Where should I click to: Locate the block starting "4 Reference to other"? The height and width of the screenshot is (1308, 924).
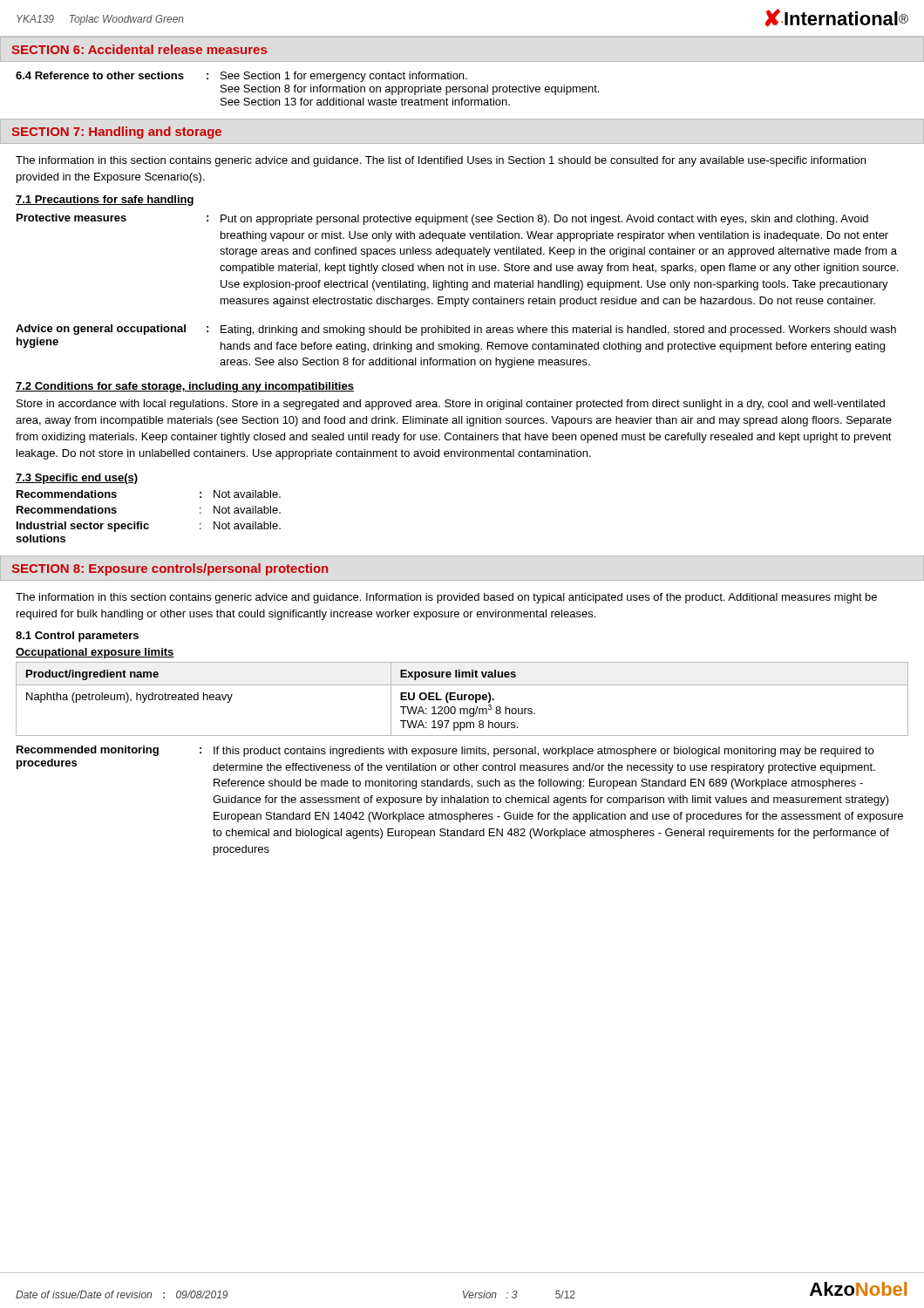pyautogui.click(x=462, y=89)
